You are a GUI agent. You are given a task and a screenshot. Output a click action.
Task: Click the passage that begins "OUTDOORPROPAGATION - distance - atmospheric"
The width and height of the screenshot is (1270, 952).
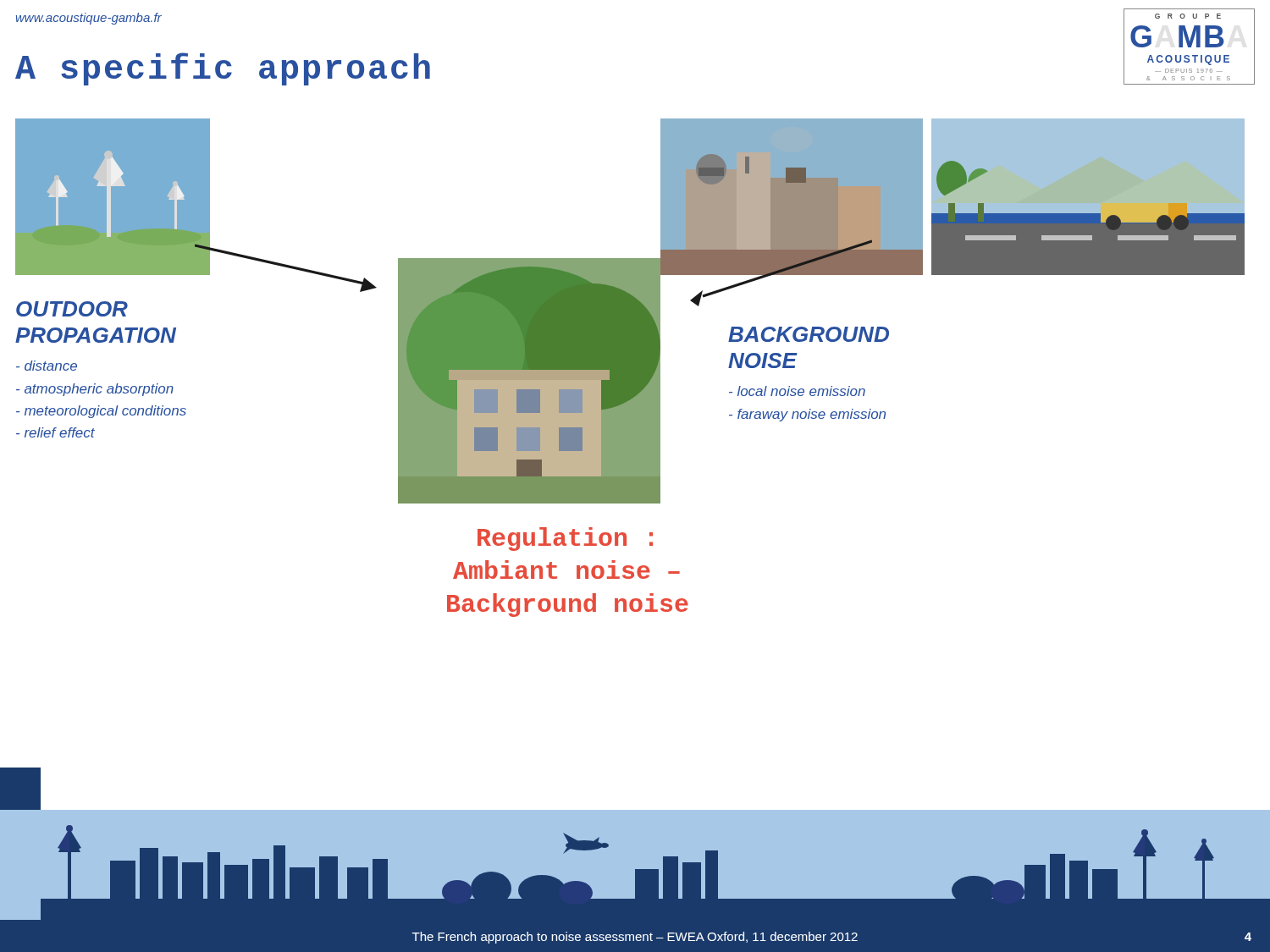click(x=72, y=309)
